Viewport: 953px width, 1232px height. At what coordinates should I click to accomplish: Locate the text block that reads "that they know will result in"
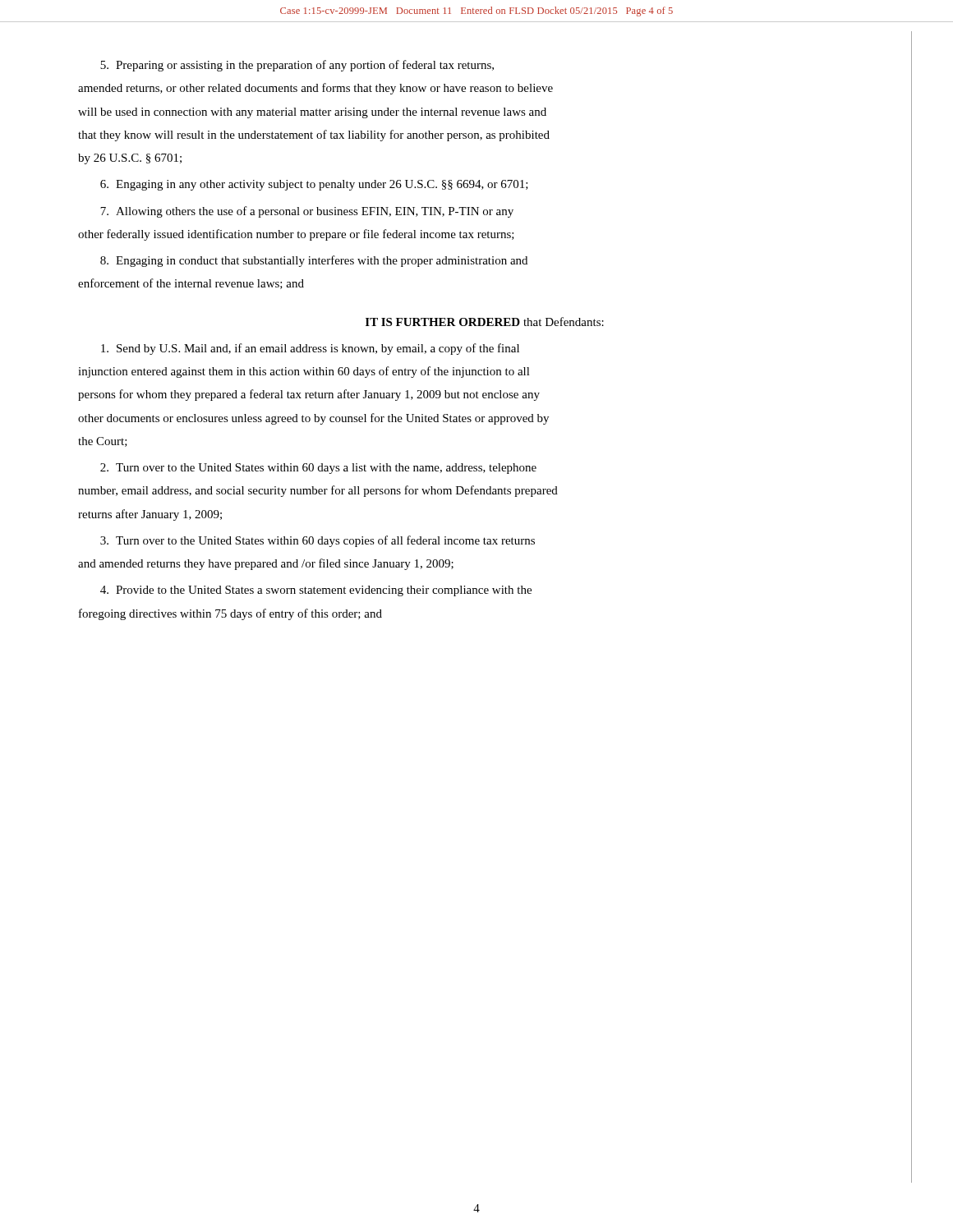[314, 134]
